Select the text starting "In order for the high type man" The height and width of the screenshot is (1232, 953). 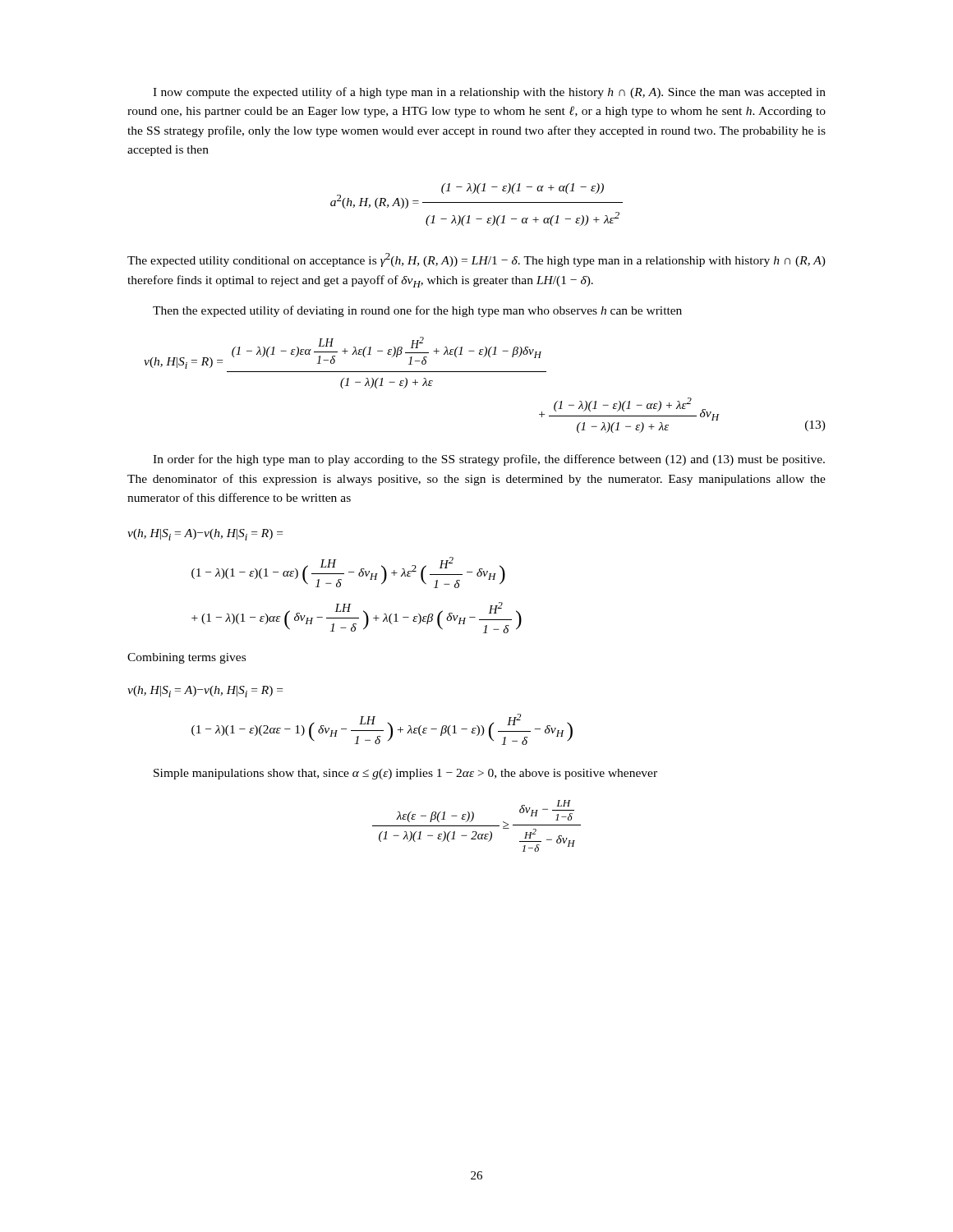pyautogui.click(x=476, y=478)
